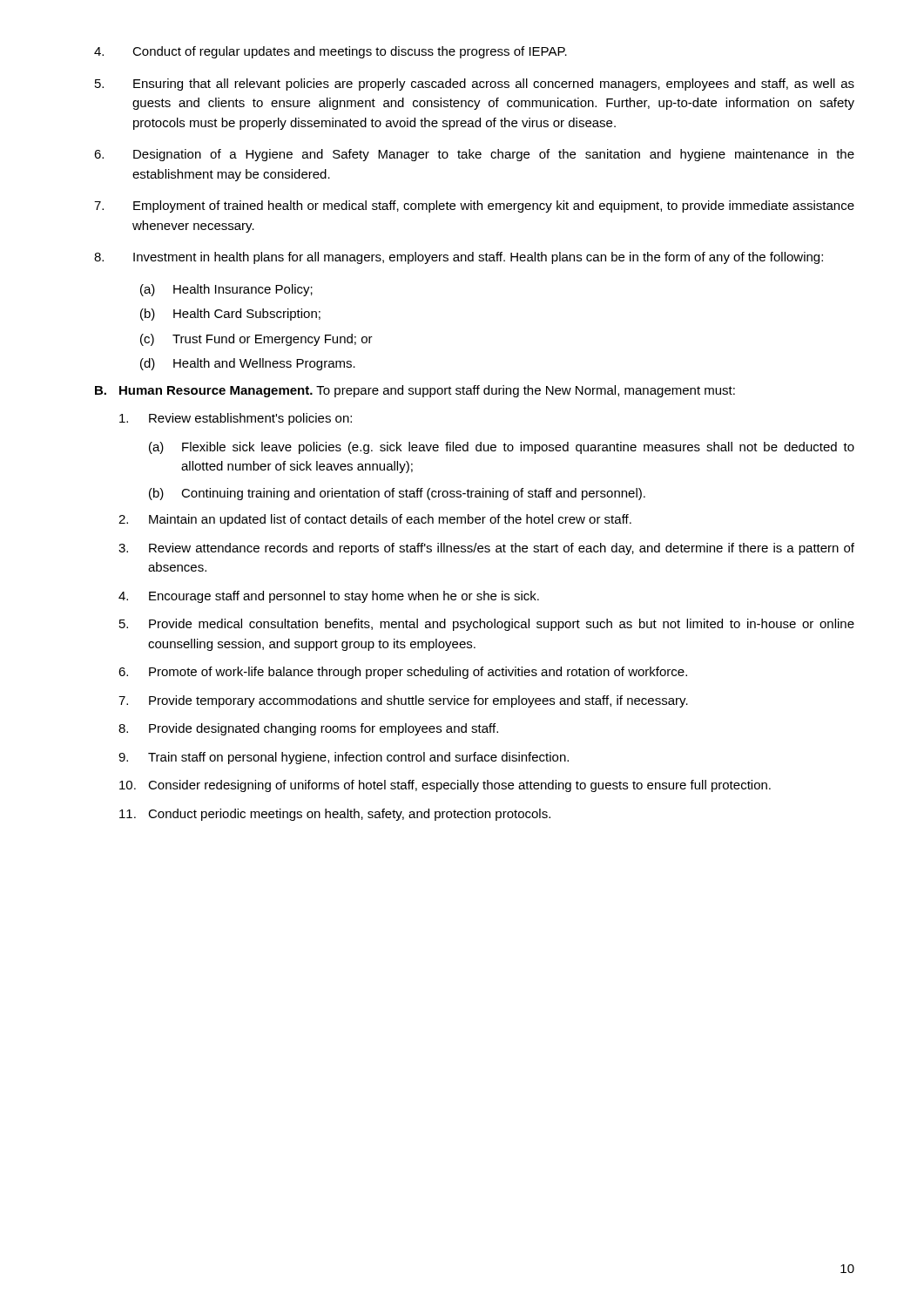924x1307 pixels.
Task: Find the passage starting "6. Promote of work-life balance through"
Action: click(486, 672)
